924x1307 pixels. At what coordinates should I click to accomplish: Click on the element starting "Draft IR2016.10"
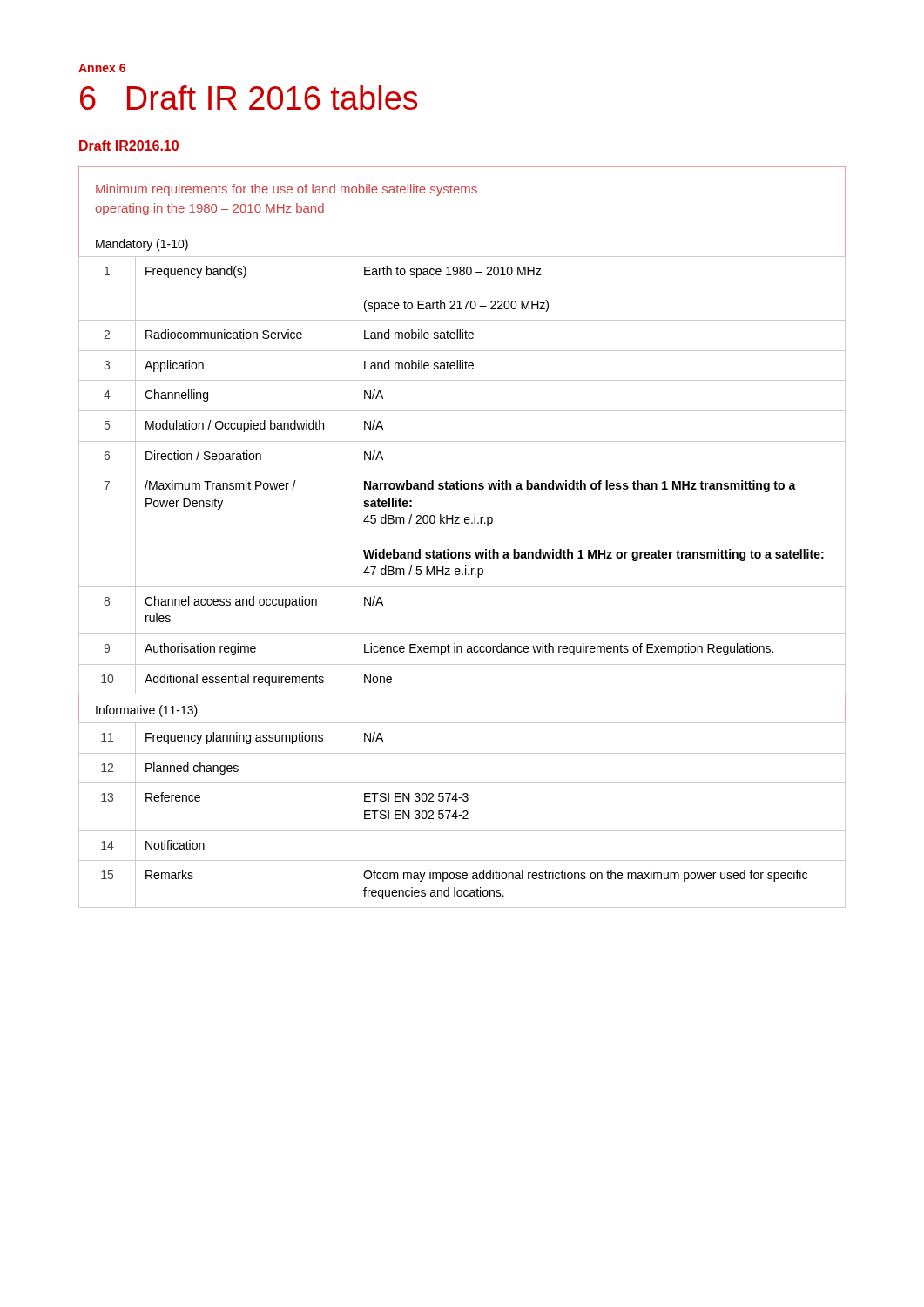pos(129,146)
